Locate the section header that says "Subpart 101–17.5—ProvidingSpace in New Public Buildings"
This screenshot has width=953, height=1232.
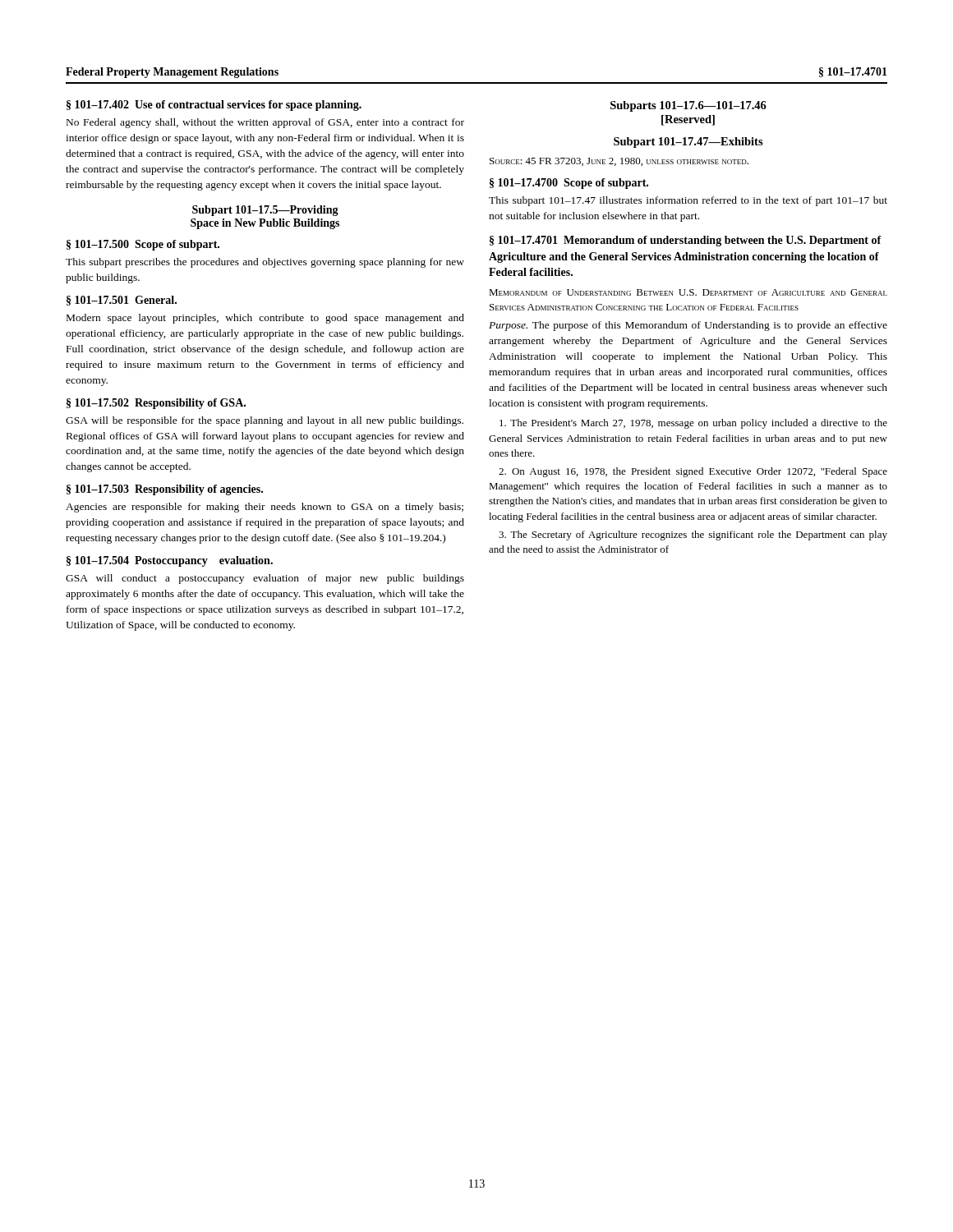265,217
